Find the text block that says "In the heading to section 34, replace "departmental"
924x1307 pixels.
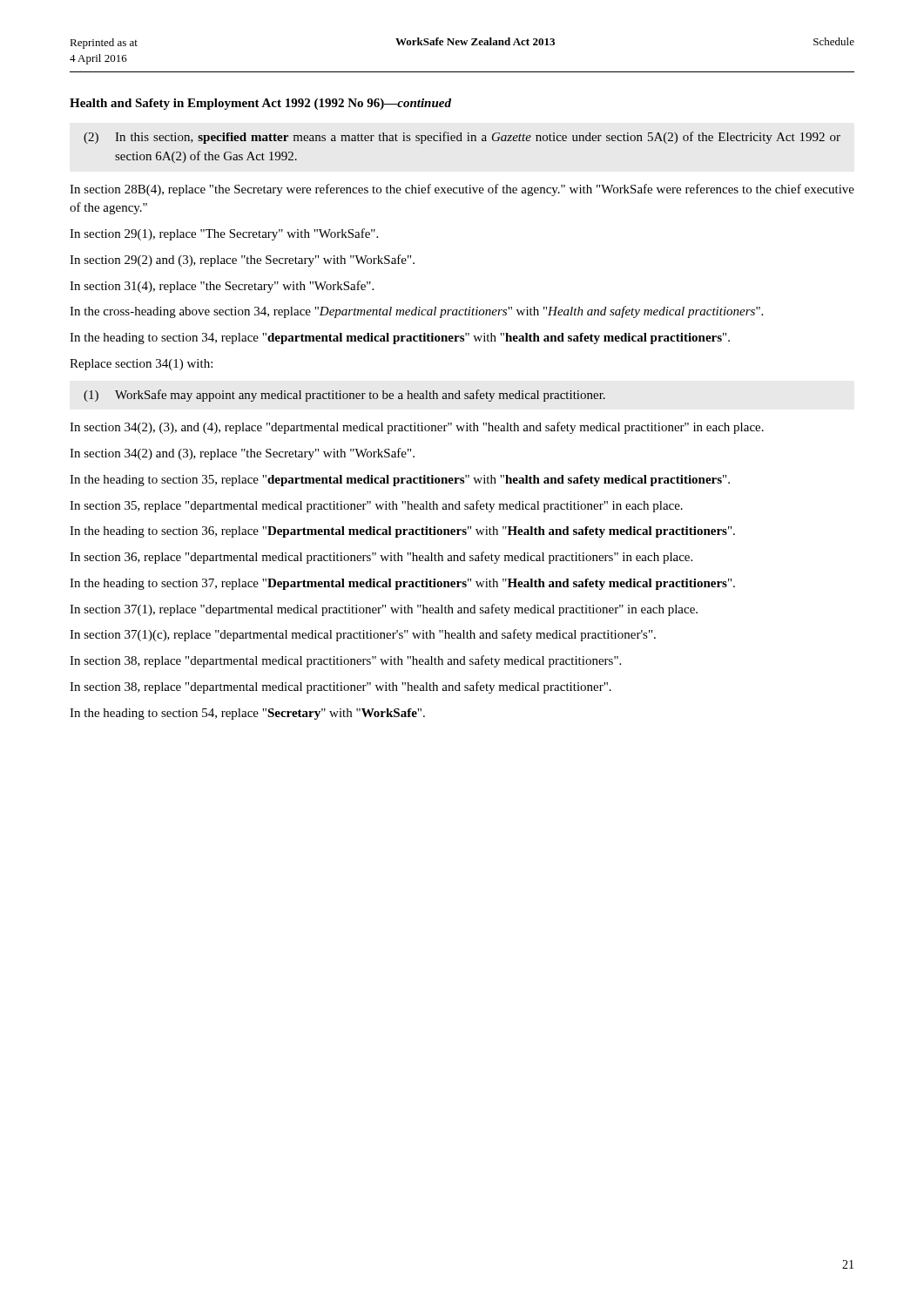tap(400, 337)
